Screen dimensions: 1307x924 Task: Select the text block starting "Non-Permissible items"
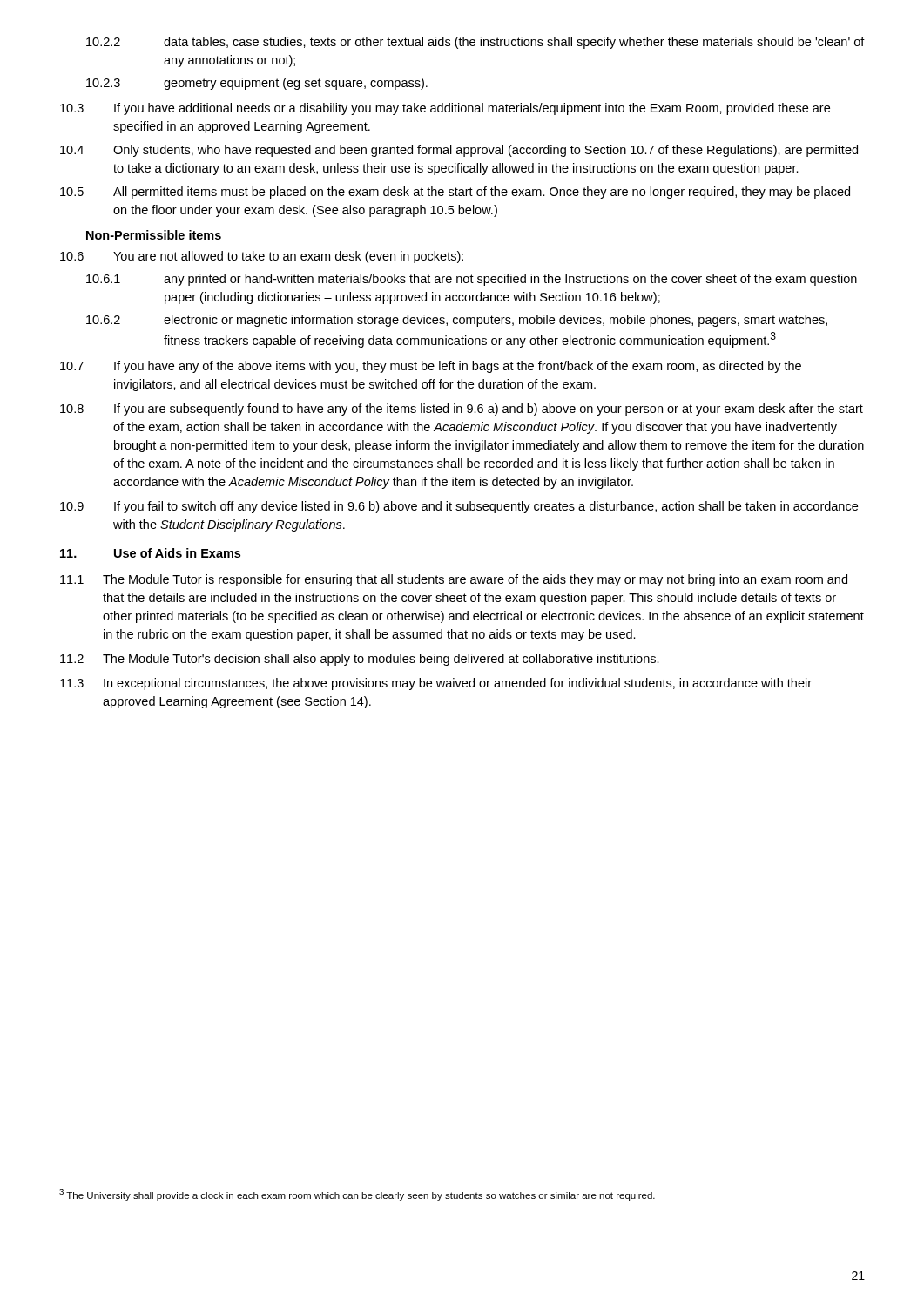[x=153, y=235]
